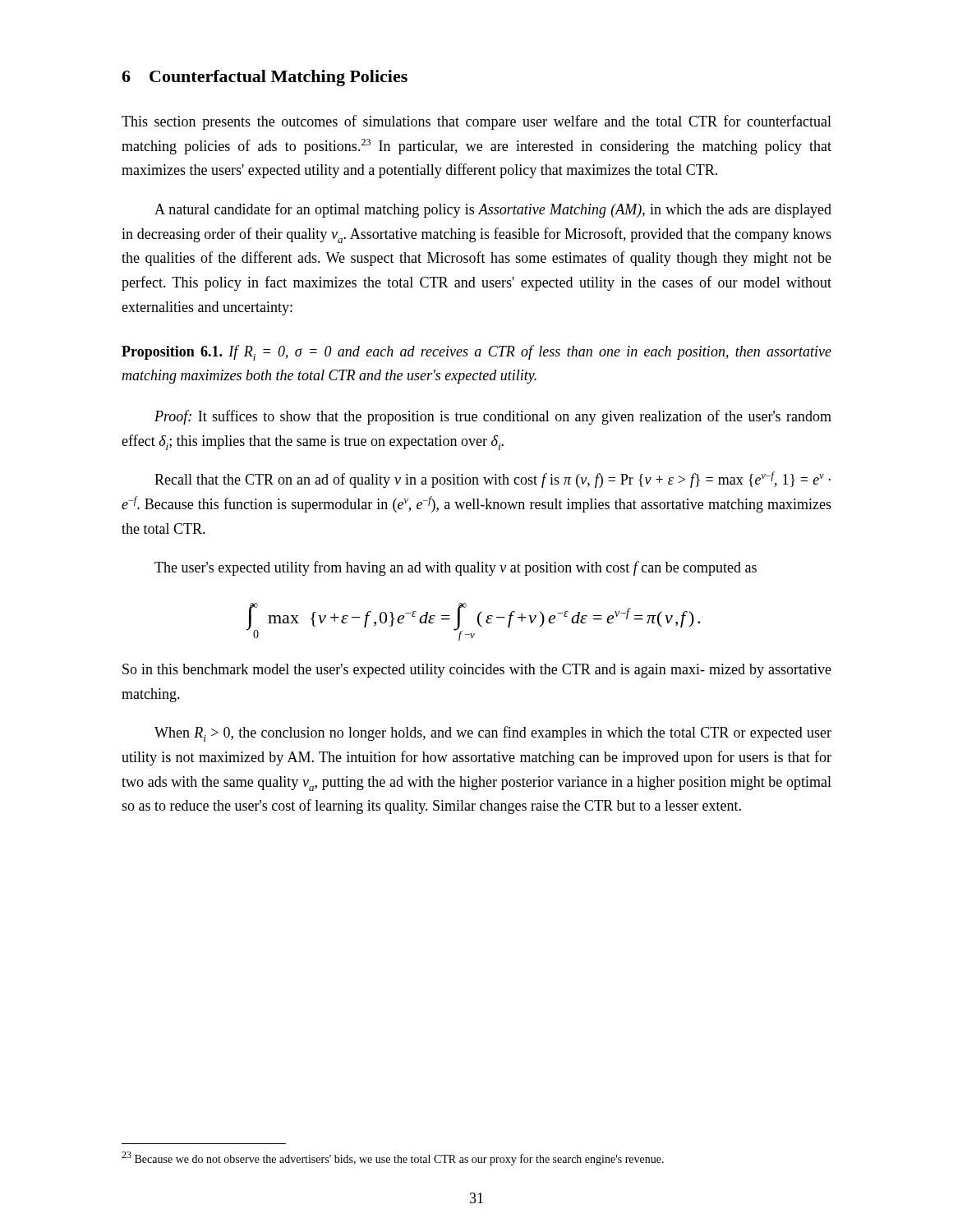This screenshot has width=953, height=1232.
Task: Find the section header that reads "6 Counterfactual Matching Policies"
Action: (x=265, y=78)
